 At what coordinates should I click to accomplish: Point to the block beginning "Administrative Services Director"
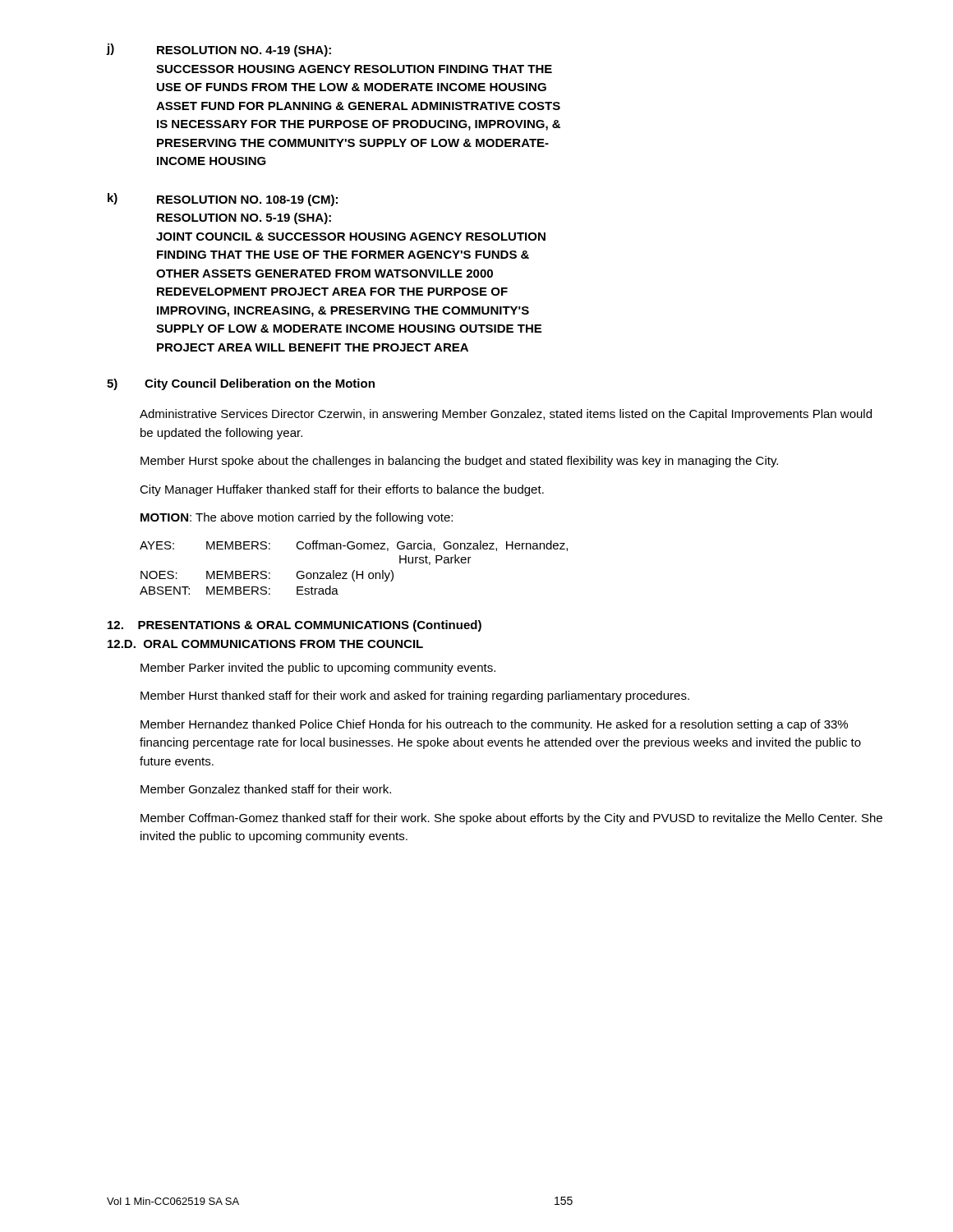(506, 423)
